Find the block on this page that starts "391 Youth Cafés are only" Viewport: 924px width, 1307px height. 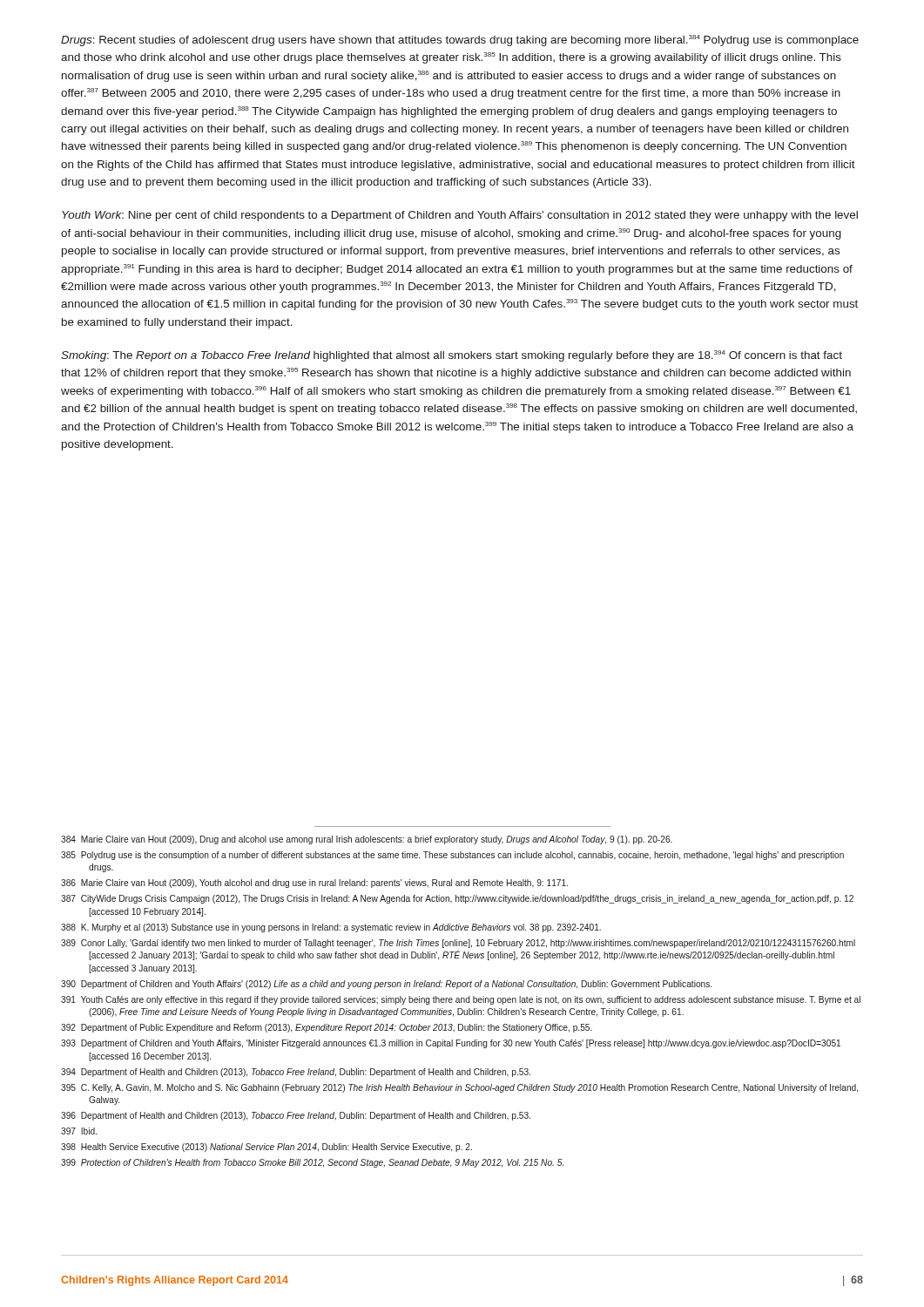tap(461, 1006)
